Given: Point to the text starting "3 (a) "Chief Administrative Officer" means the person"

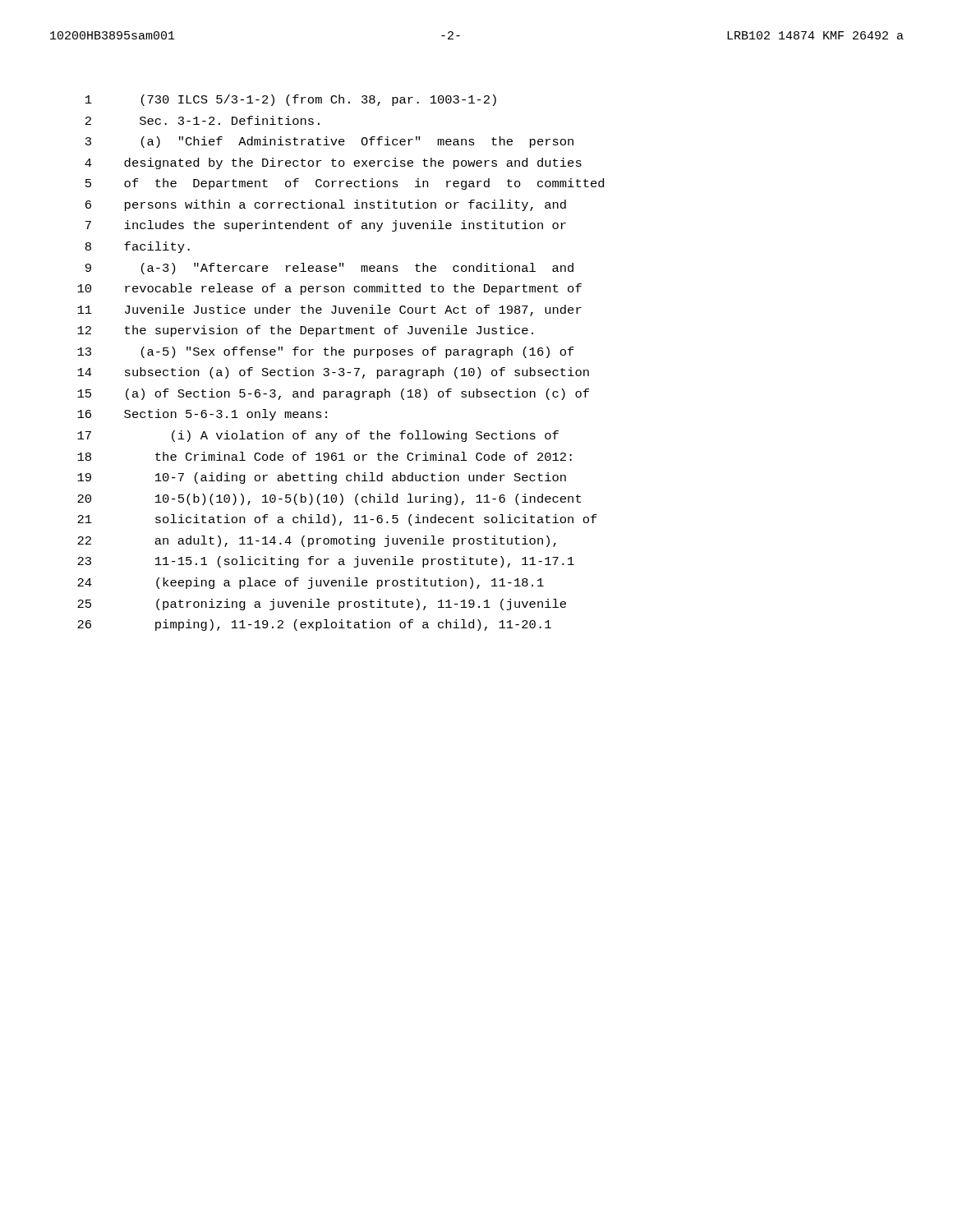Looking at the screenshot, I should click(476, 143).
